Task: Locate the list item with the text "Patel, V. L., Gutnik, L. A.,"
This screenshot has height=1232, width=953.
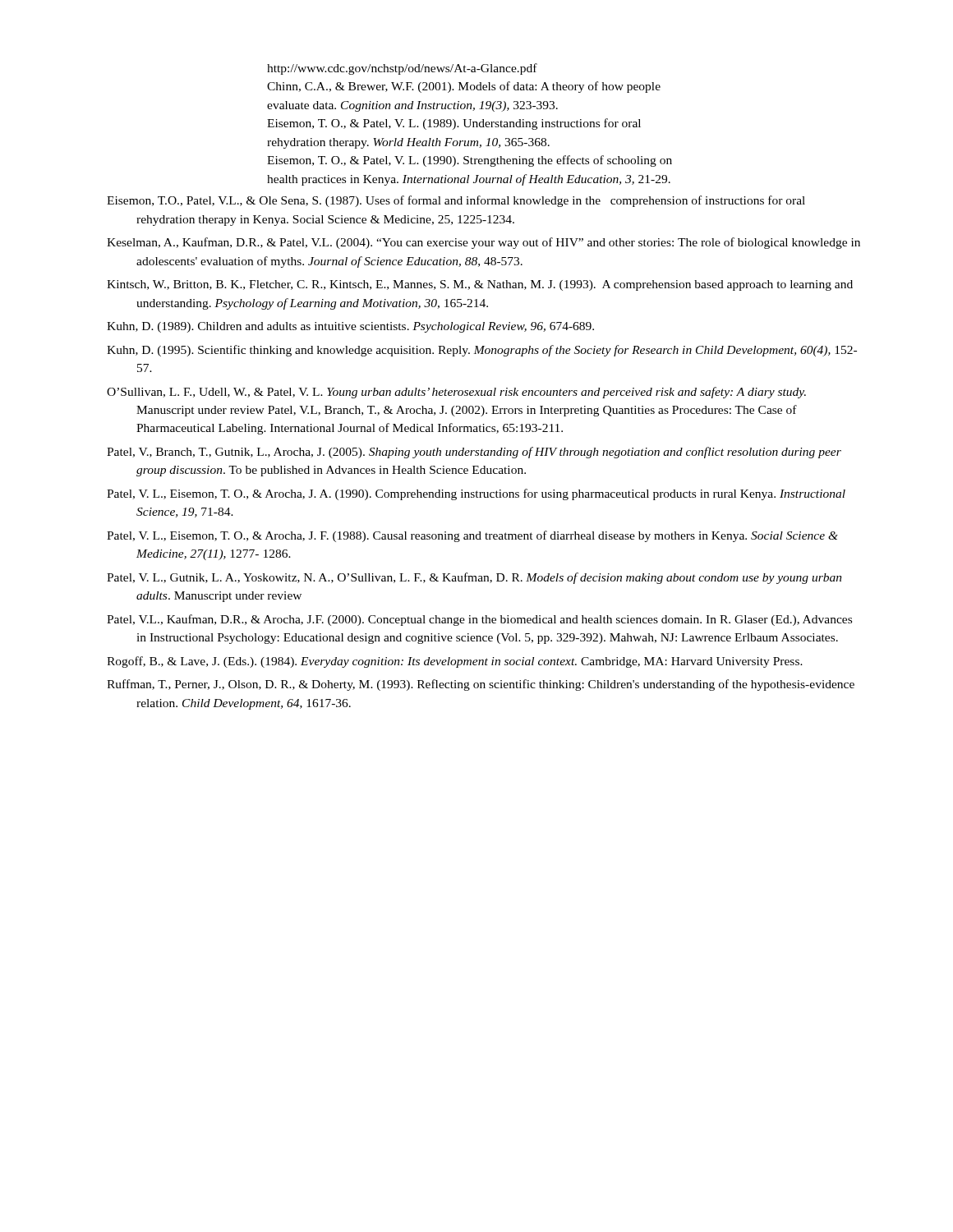Action: click(474, 586)
